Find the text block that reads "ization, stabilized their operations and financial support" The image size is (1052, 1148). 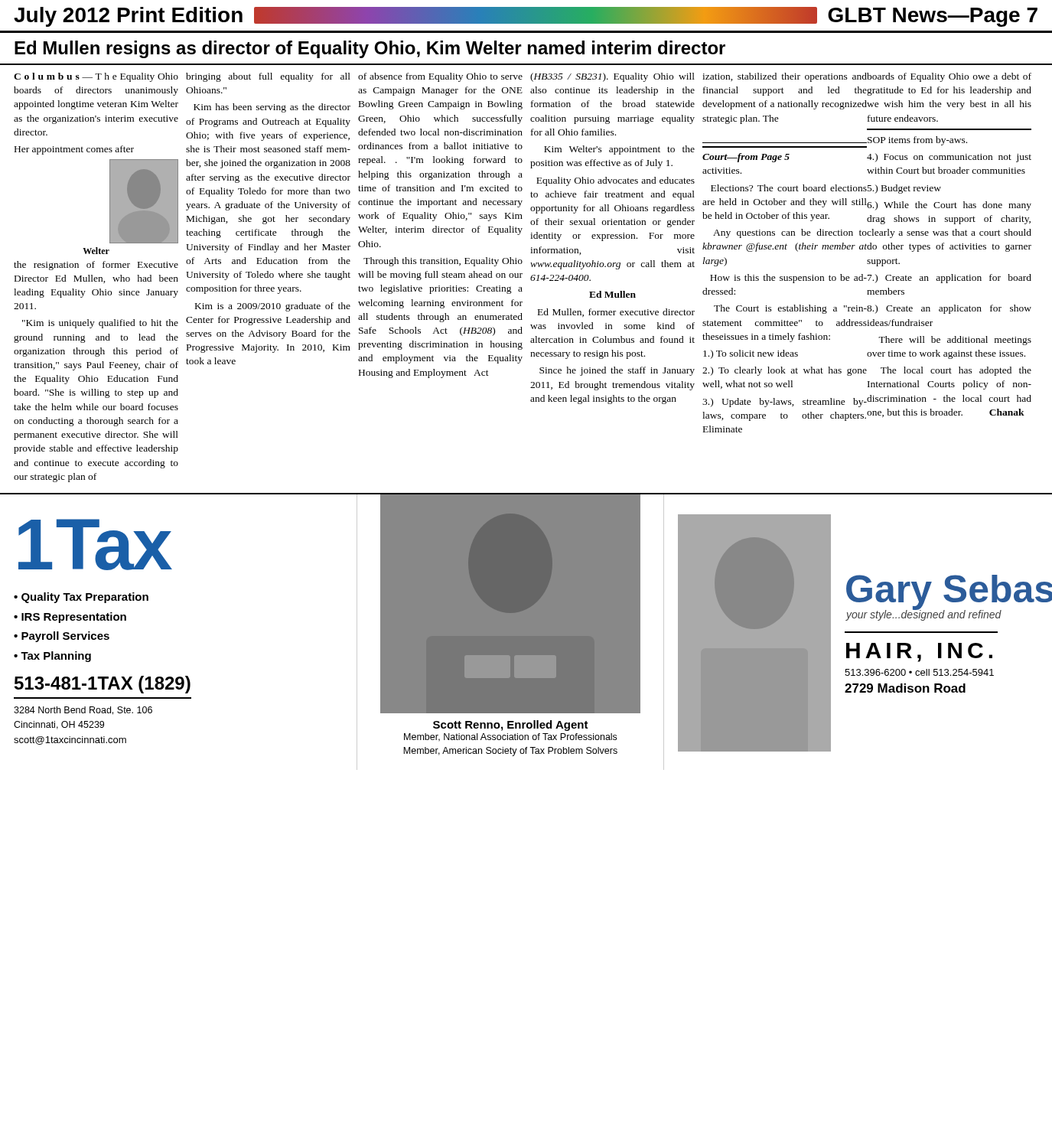(x=785, y=253)
